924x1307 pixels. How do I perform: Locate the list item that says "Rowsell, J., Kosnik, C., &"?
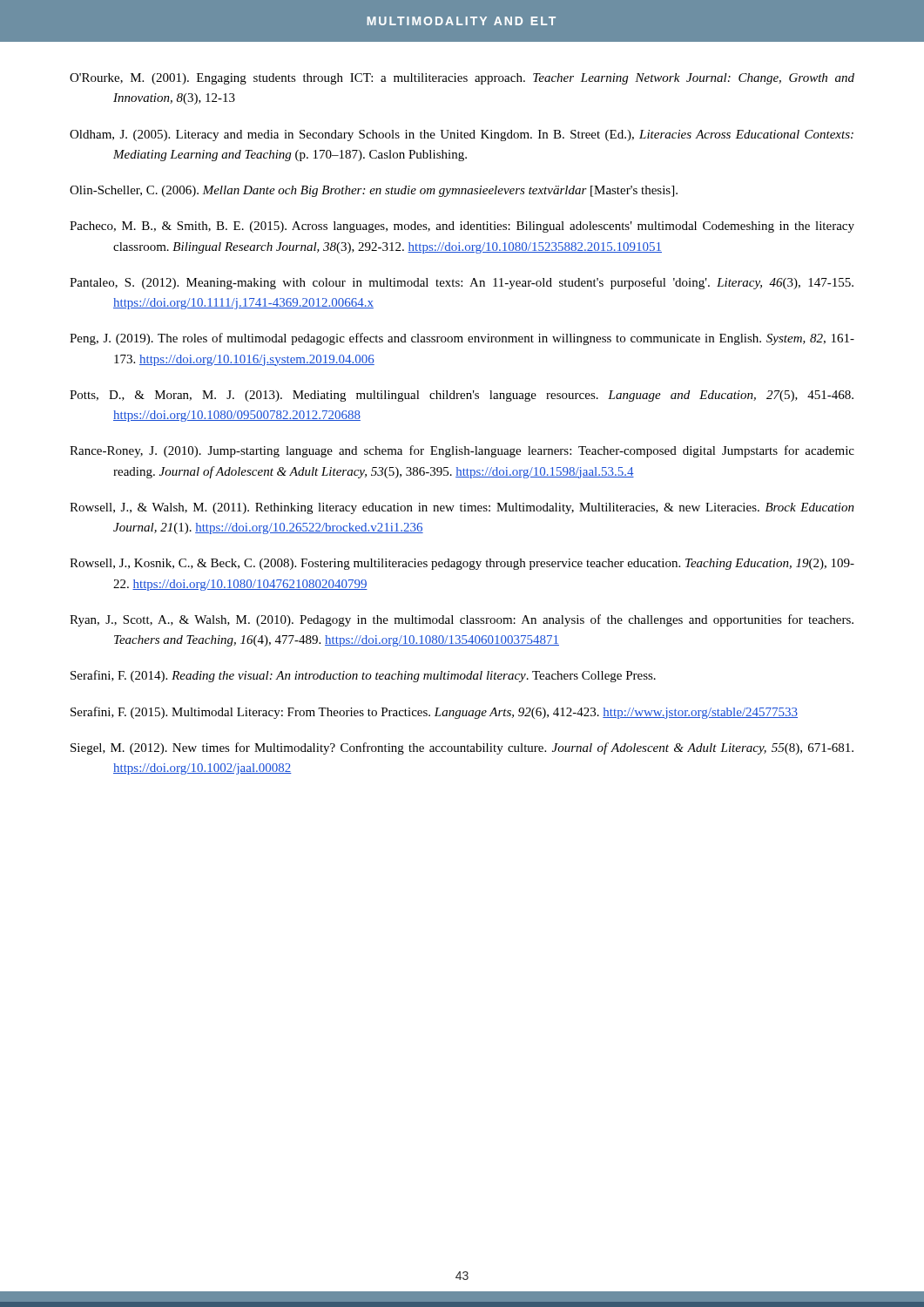pyautogui.click(x=462, y=573)
